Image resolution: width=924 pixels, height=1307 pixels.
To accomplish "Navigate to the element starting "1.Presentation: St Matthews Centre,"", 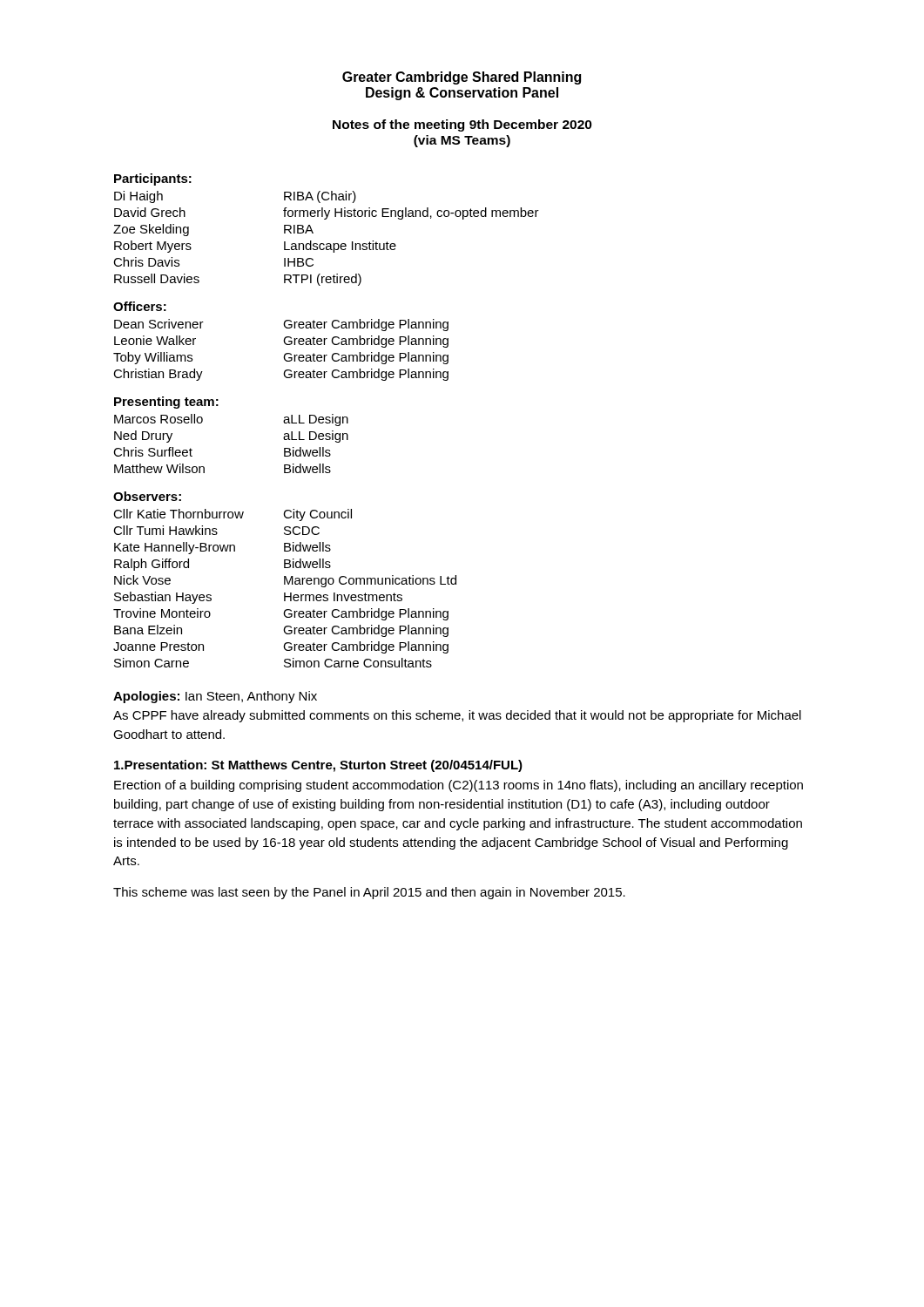I will (318, 765).
